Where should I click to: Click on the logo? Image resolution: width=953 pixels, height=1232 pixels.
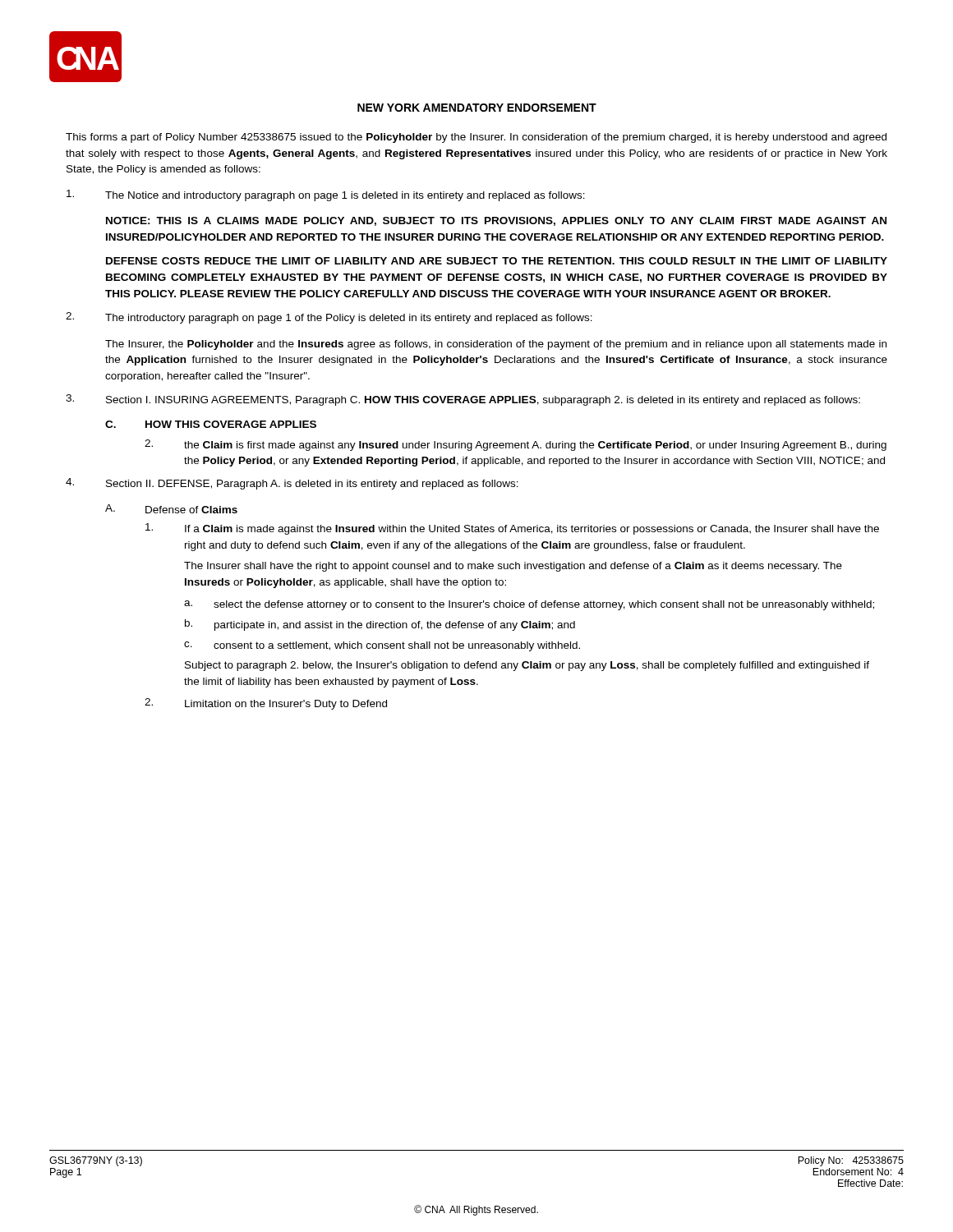tap(85, 57)
